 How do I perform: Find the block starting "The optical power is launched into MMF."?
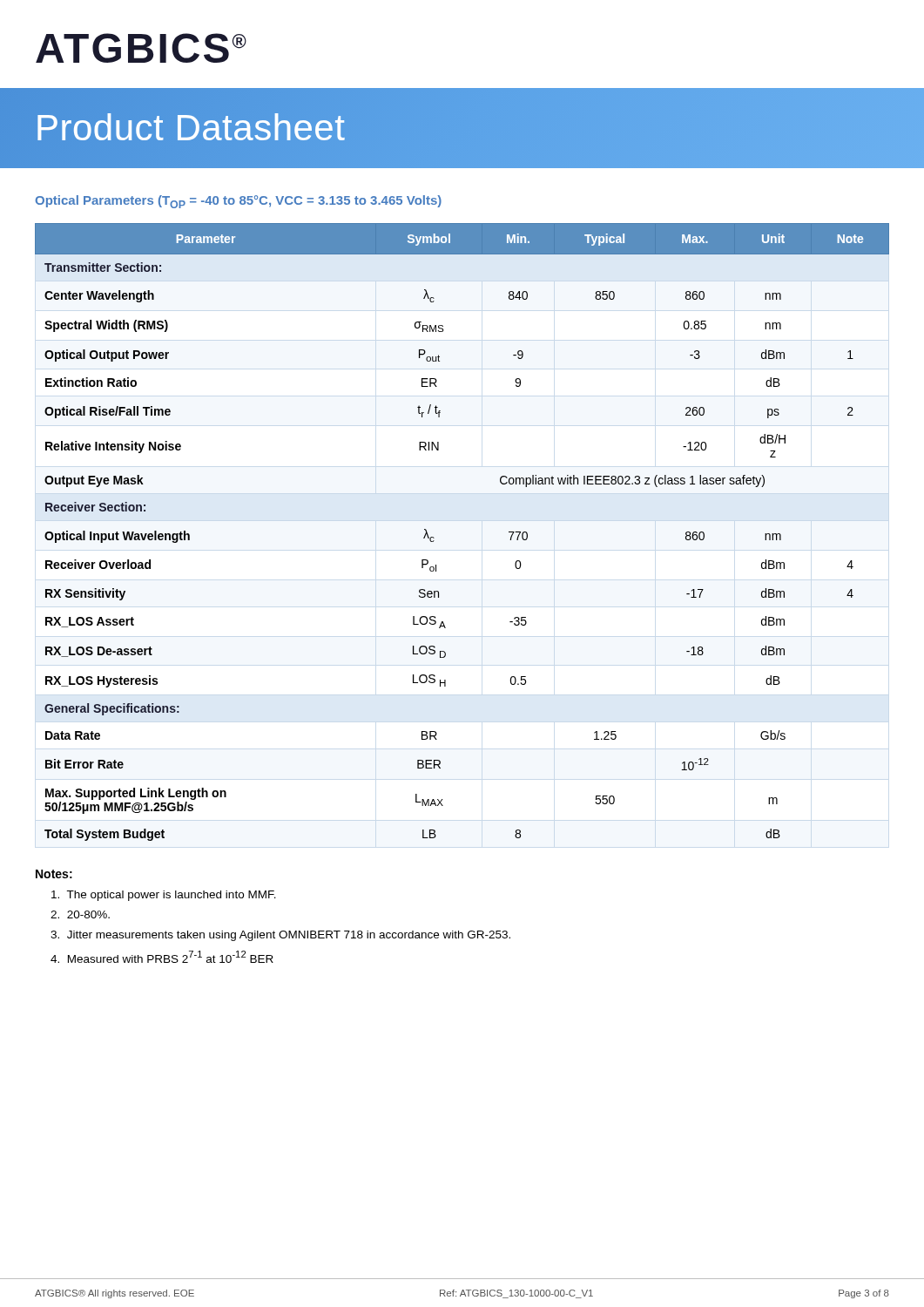coord(163,894)
